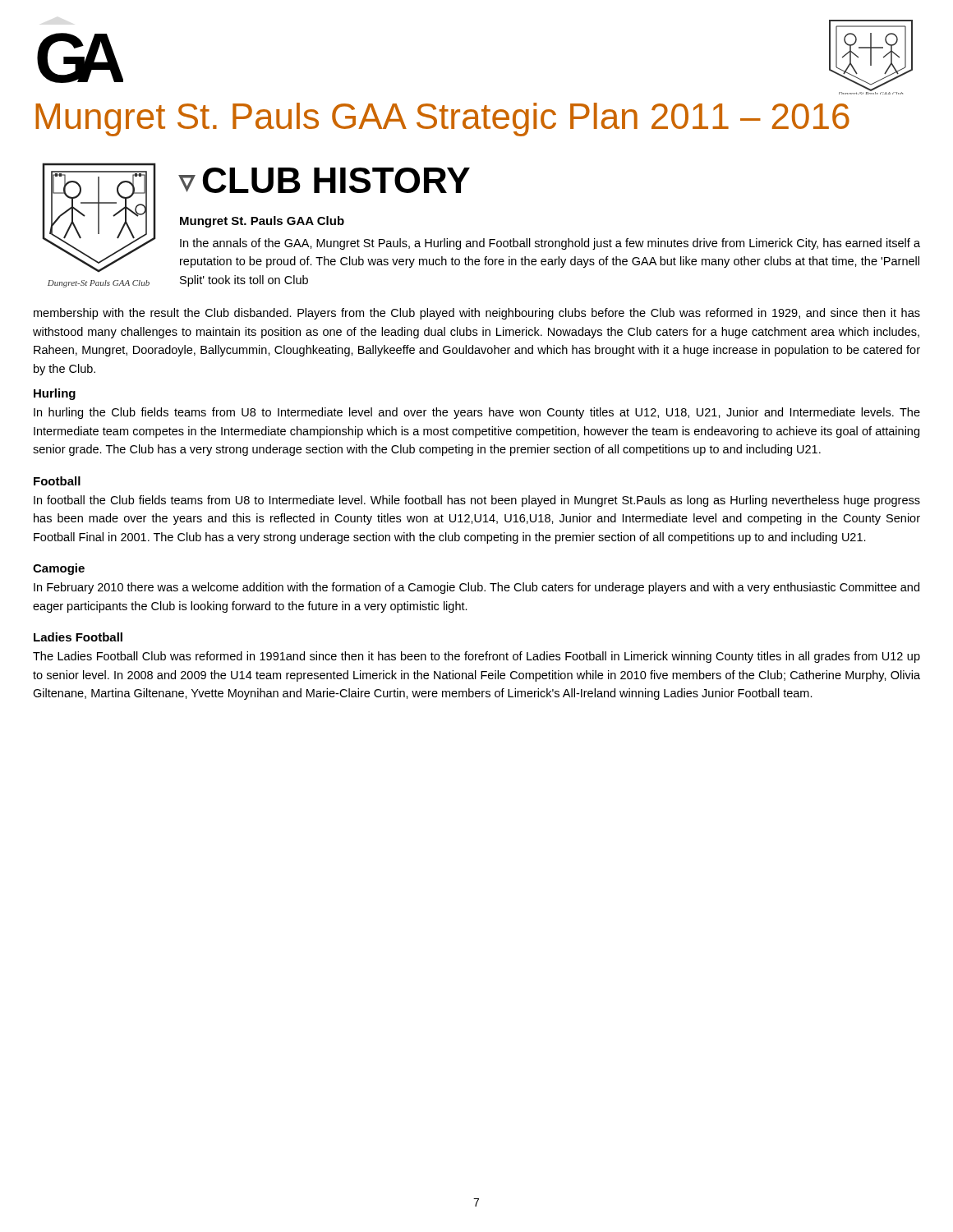The height and width of the screenshot is (1232, 953).
Task: Find the text block with the text "In hurling the"
Action: (x=476, y=431)
